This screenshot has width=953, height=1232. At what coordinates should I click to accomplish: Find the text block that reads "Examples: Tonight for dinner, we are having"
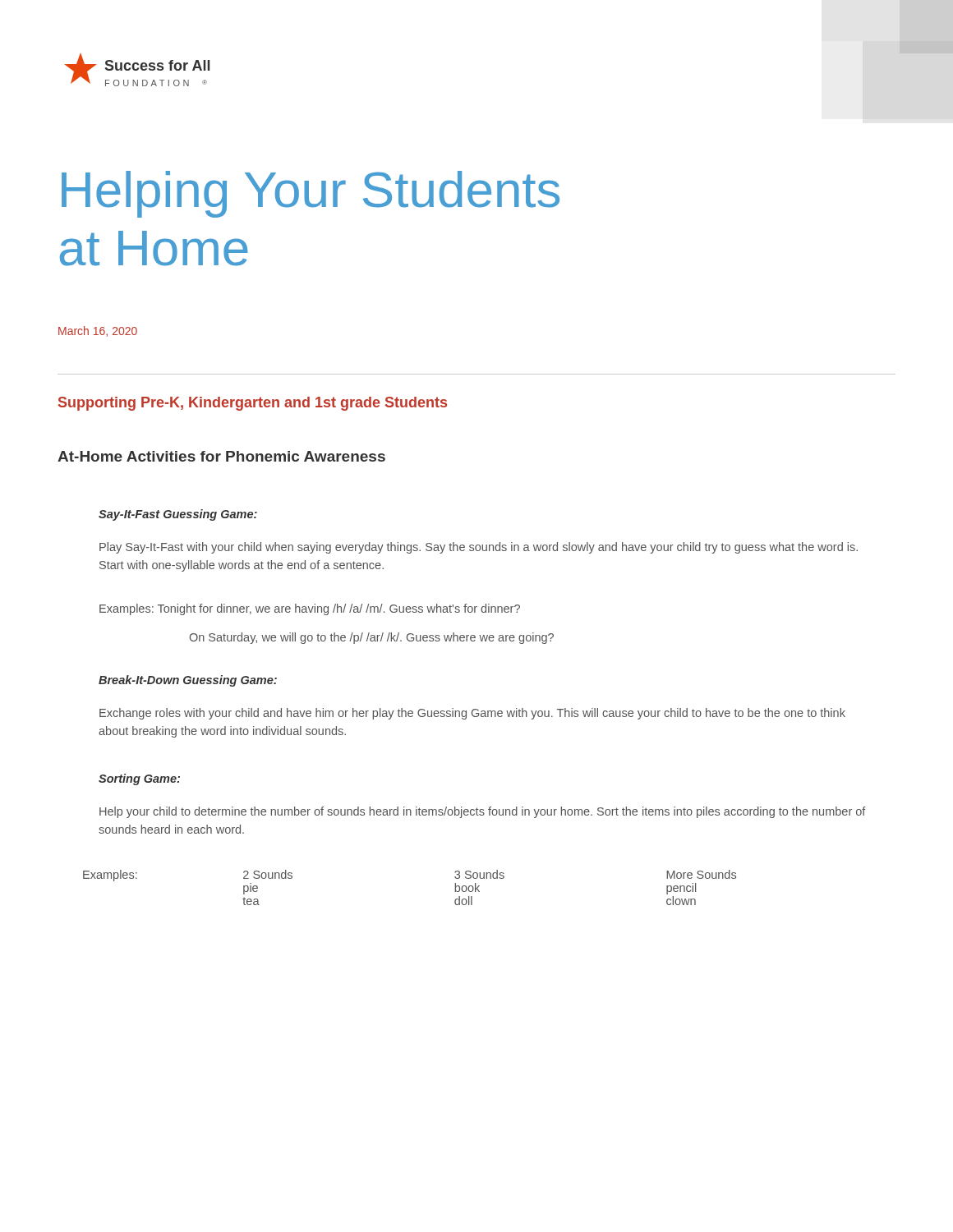tap(485, 609)
